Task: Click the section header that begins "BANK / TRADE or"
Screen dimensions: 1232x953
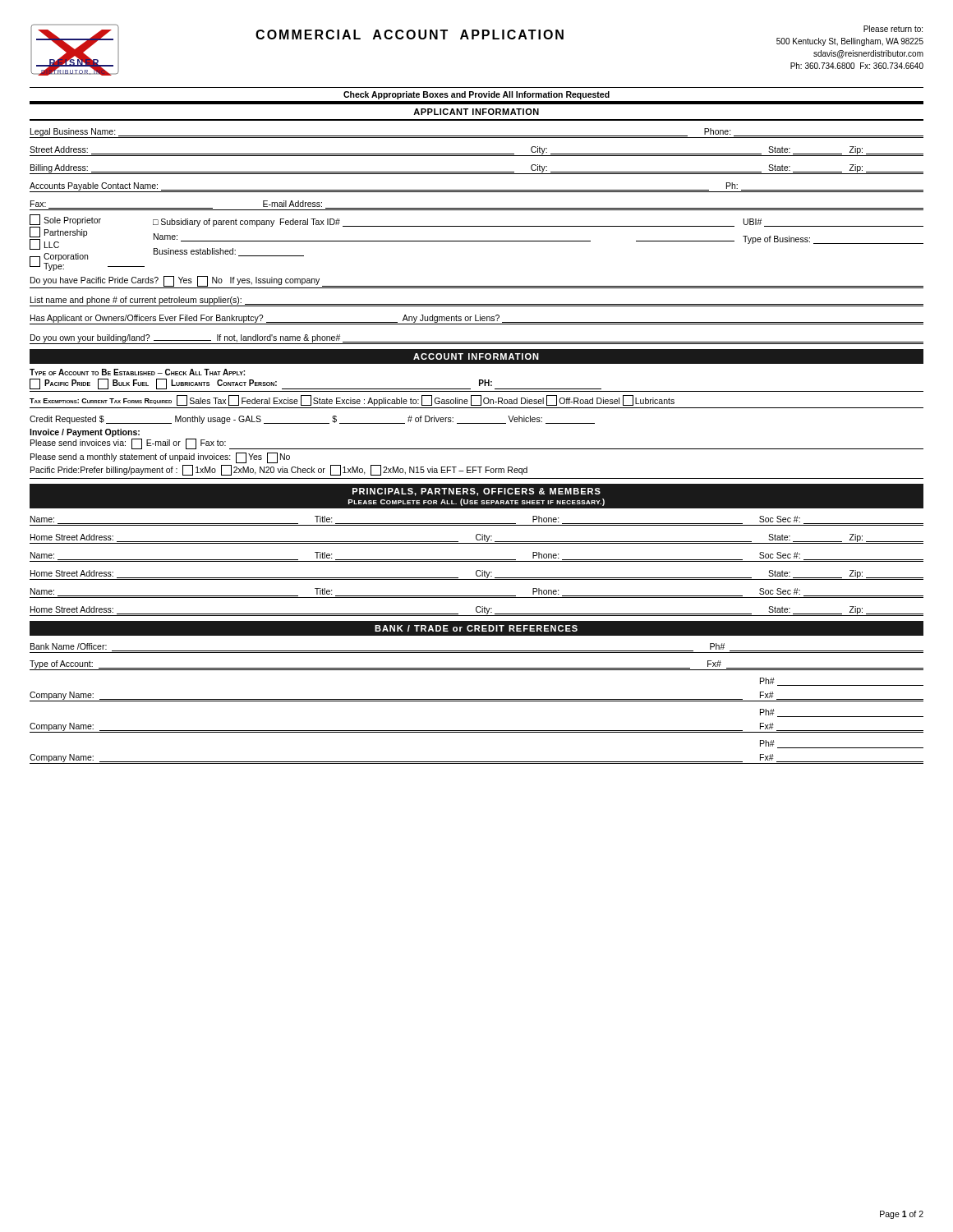Action: click(476, 629)
